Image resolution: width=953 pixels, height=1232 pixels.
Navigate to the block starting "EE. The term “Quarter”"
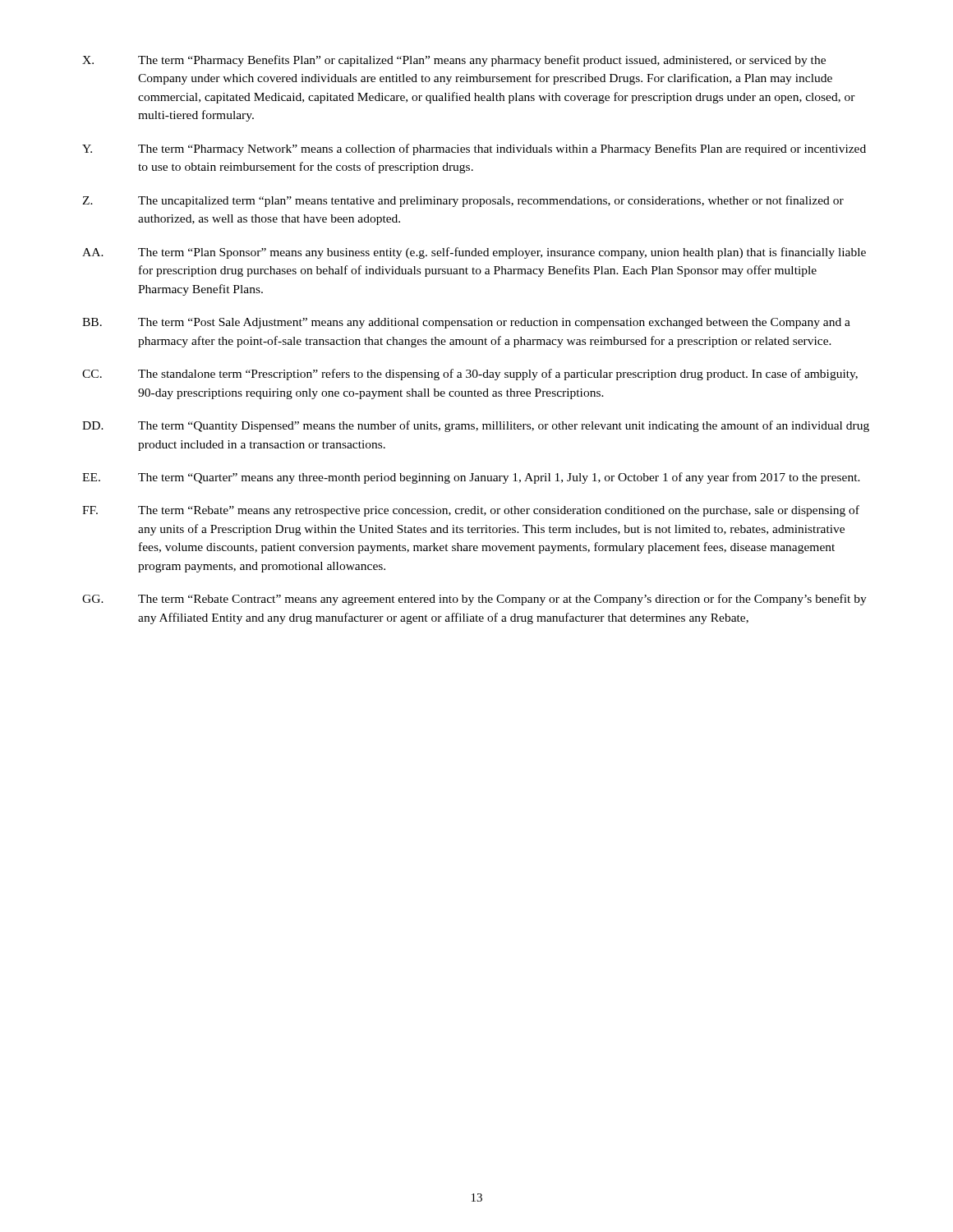click(x=476, y=477)
